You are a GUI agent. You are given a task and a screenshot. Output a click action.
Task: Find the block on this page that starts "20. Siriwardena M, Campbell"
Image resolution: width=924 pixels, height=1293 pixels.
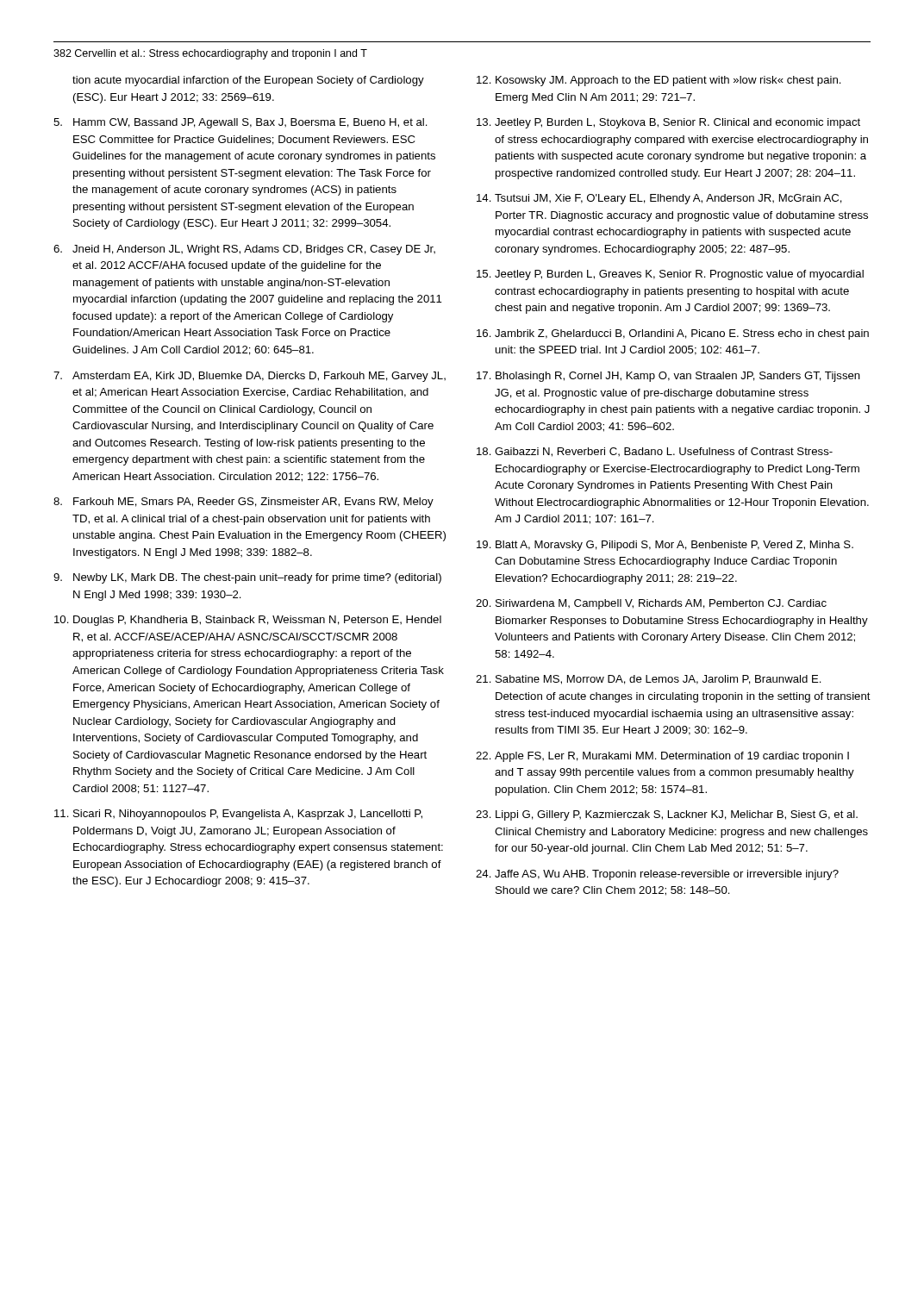click(673, 629)
